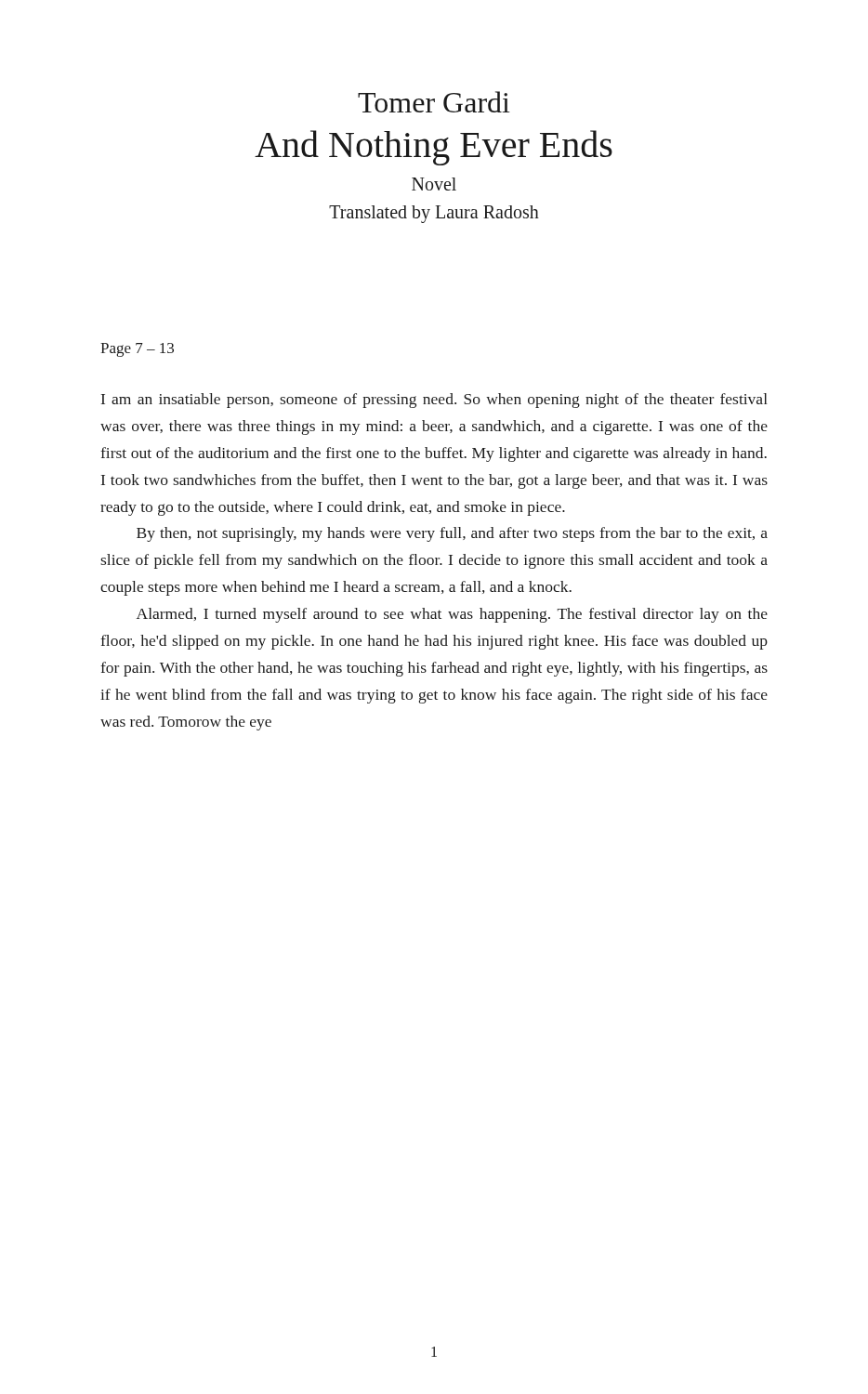Click the passage that begins "I am an insatiable"

coord(434,560)
